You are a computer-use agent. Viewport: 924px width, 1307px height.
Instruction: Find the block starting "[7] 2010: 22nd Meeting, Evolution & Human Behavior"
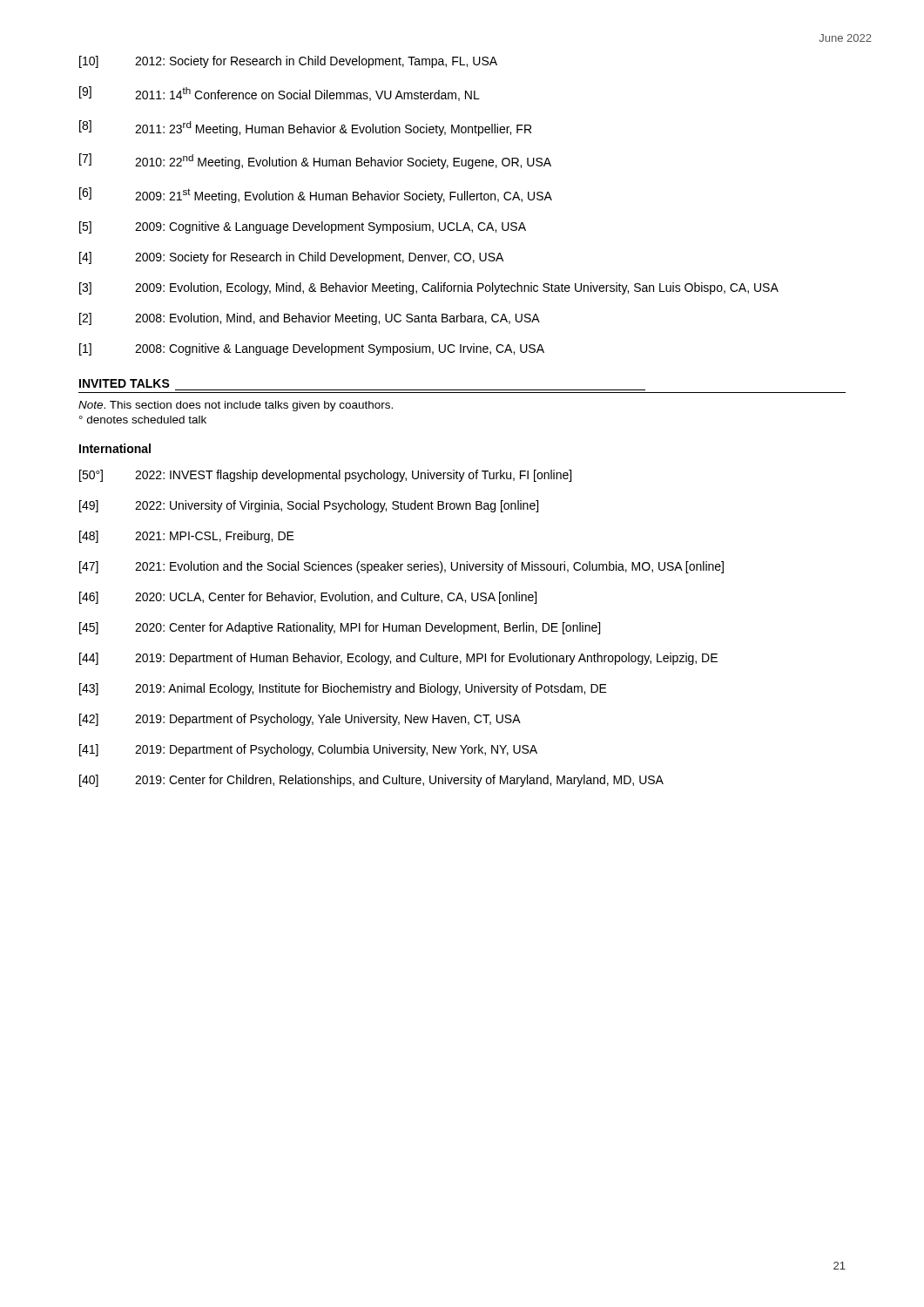[x=462, y=161]
